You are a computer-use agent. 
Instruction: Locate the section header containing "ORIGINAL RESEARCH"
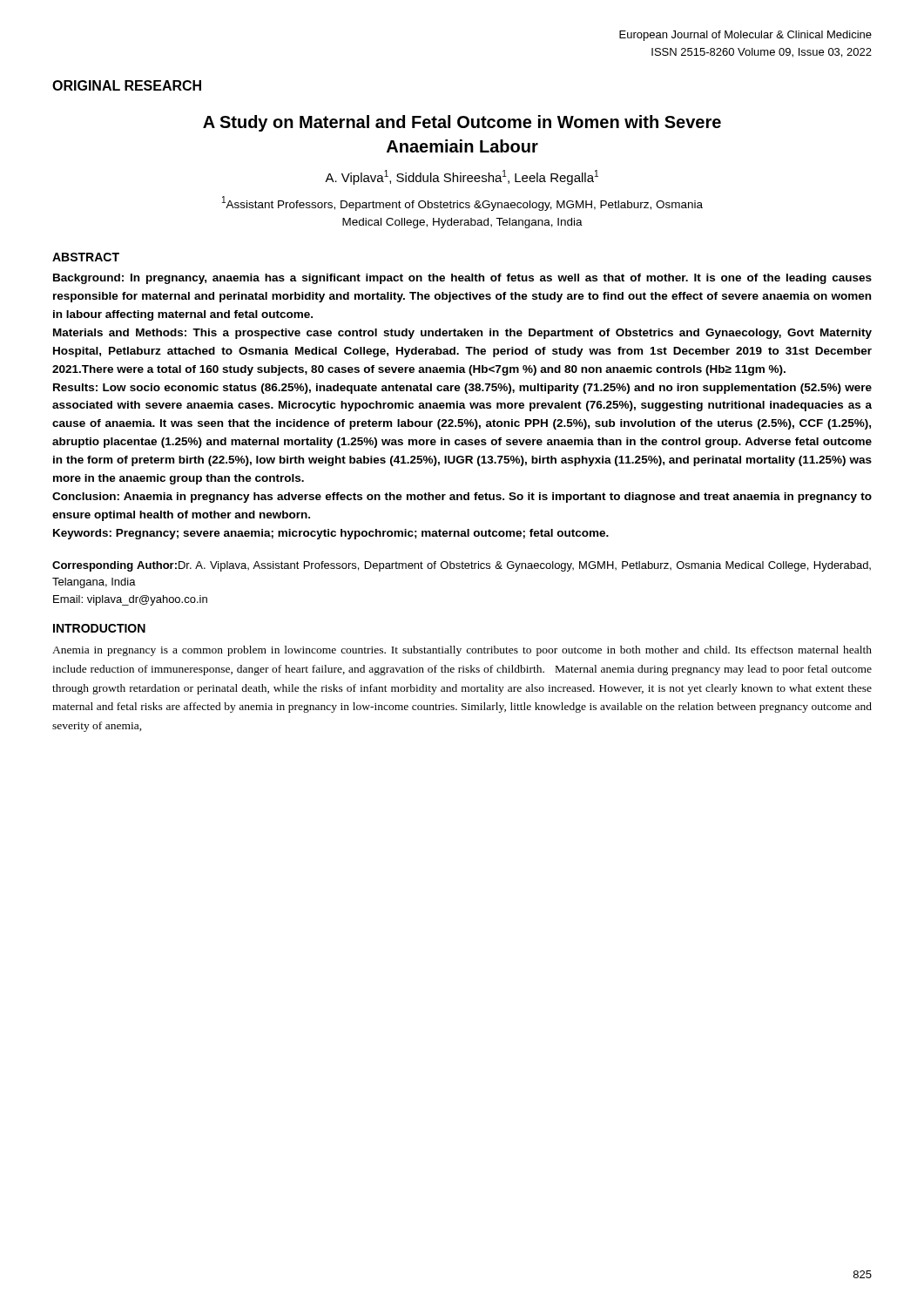point(127,86)
